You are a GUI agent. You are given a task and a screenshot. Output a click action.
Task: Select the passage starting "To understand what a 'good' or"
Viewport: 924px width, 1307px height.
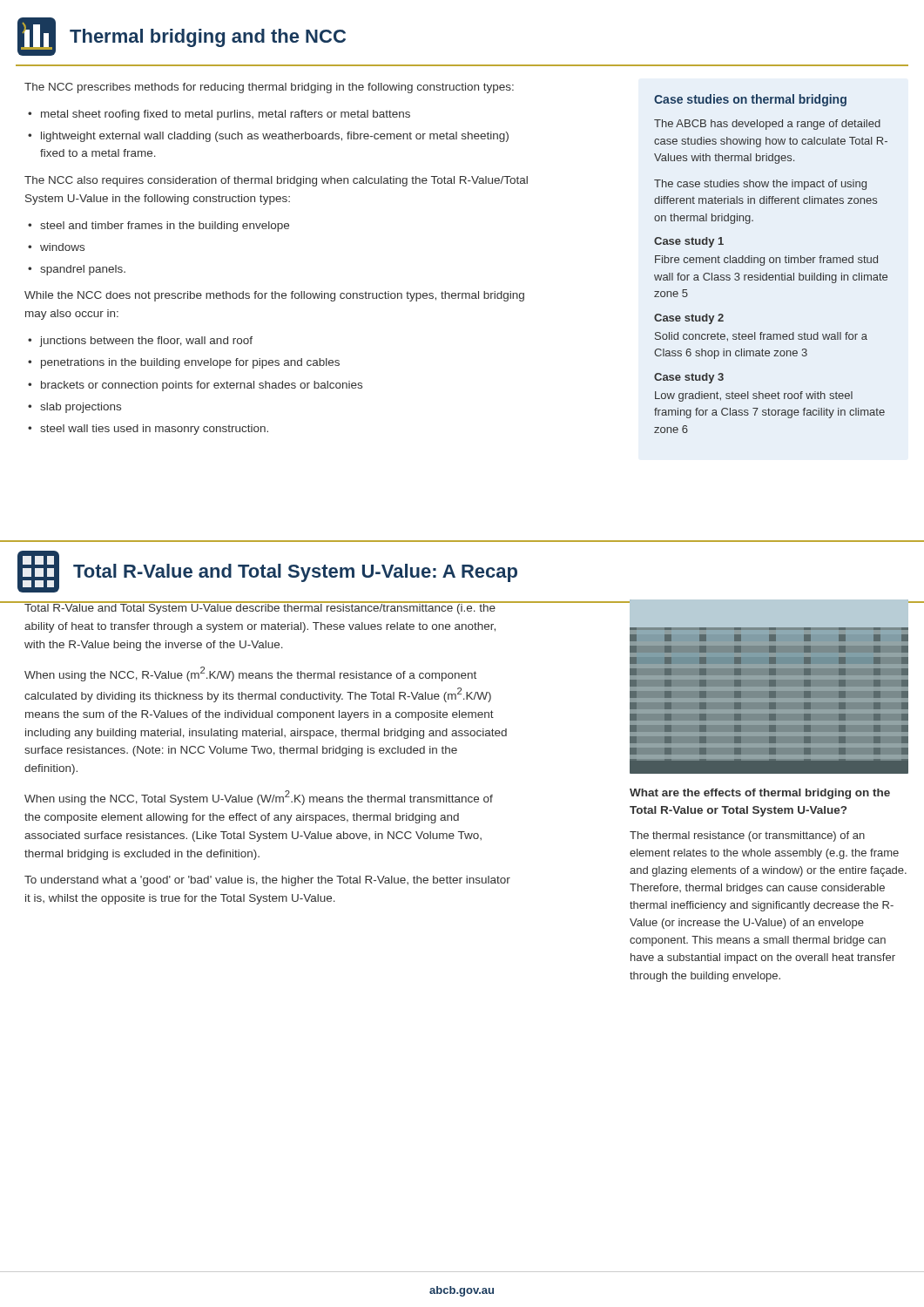click(x=267, y=889)
